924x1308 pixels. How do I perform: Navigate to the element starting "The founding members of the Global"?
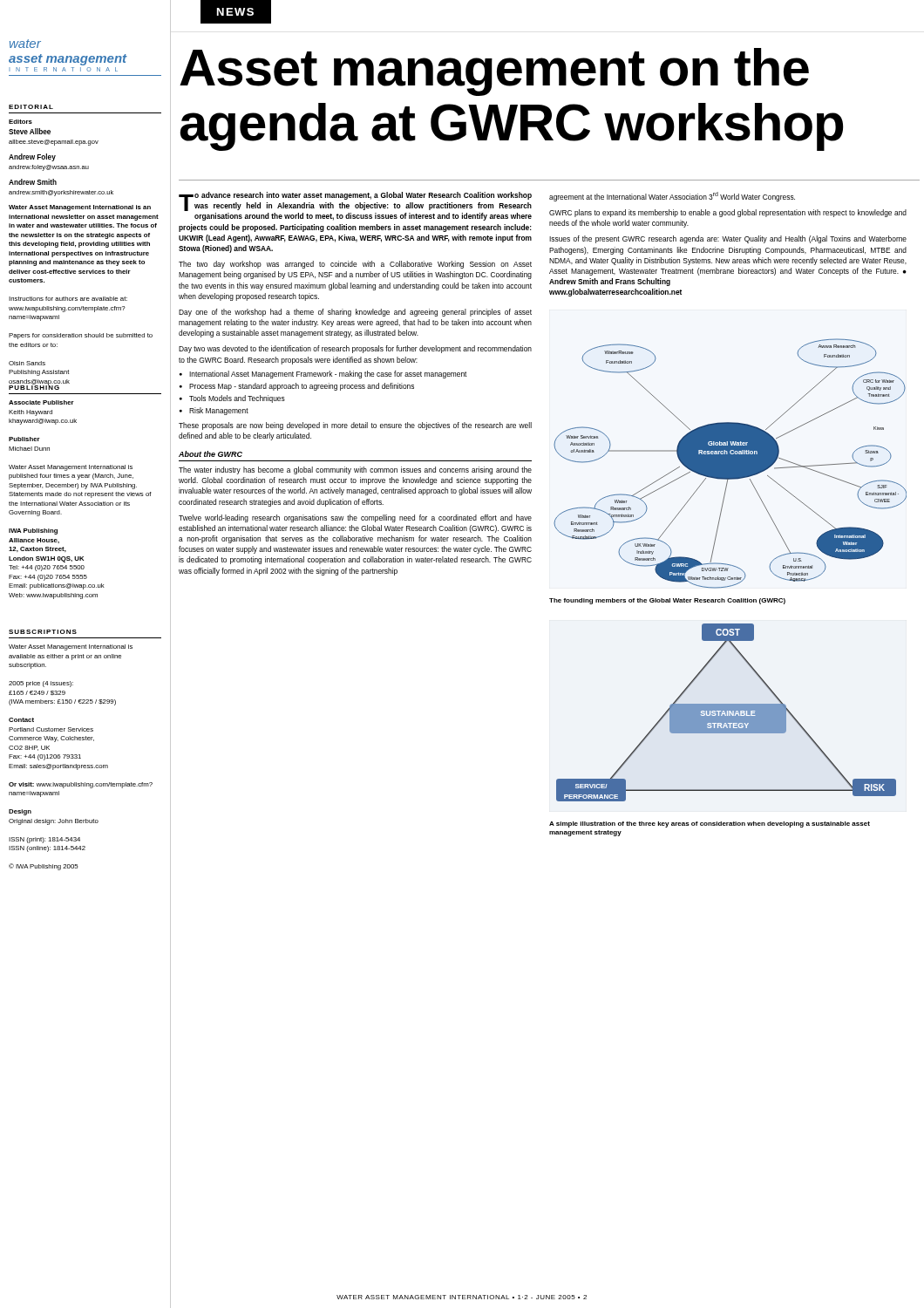667,601
